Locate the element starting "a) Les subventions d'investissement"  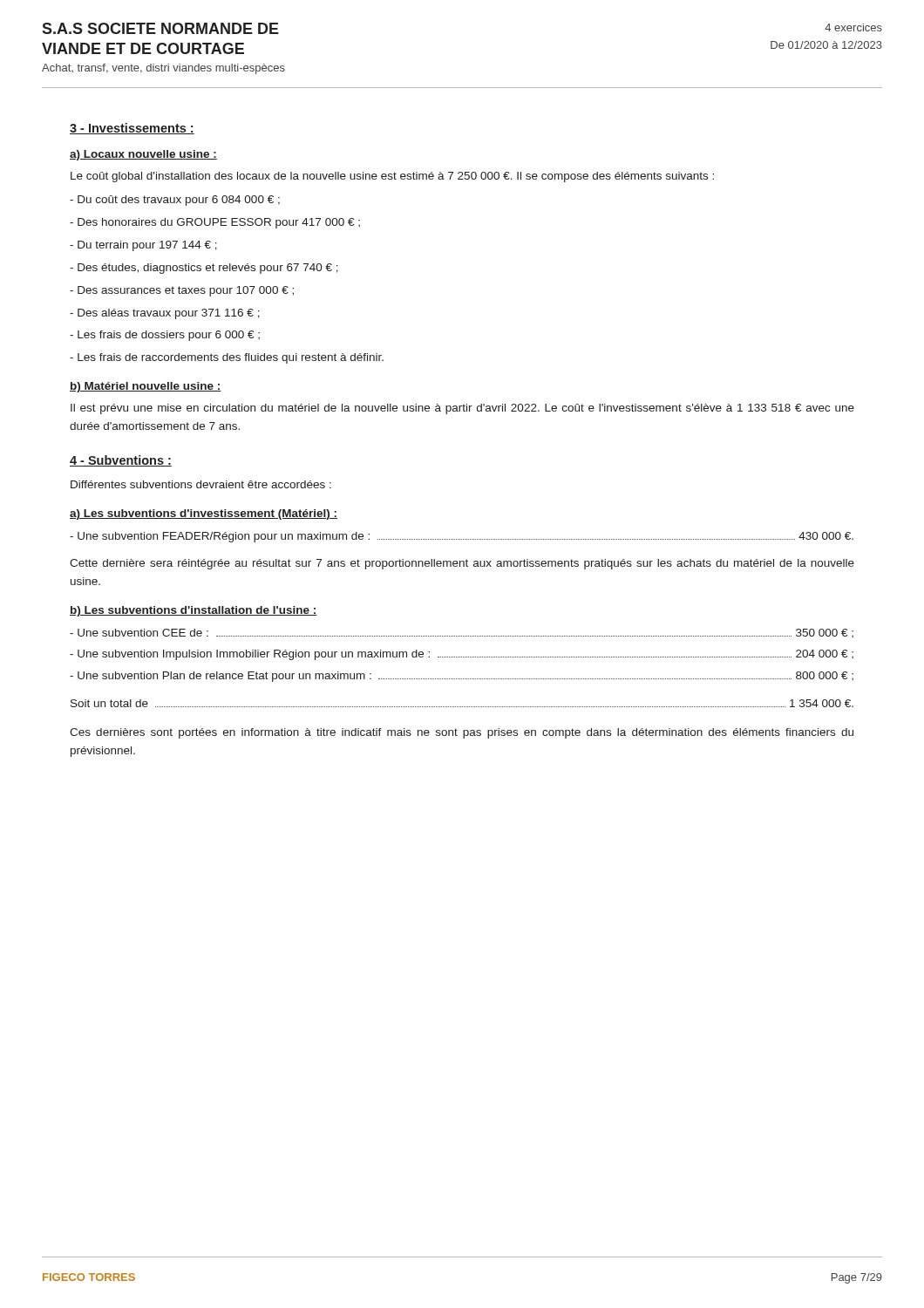click(204, 513)
